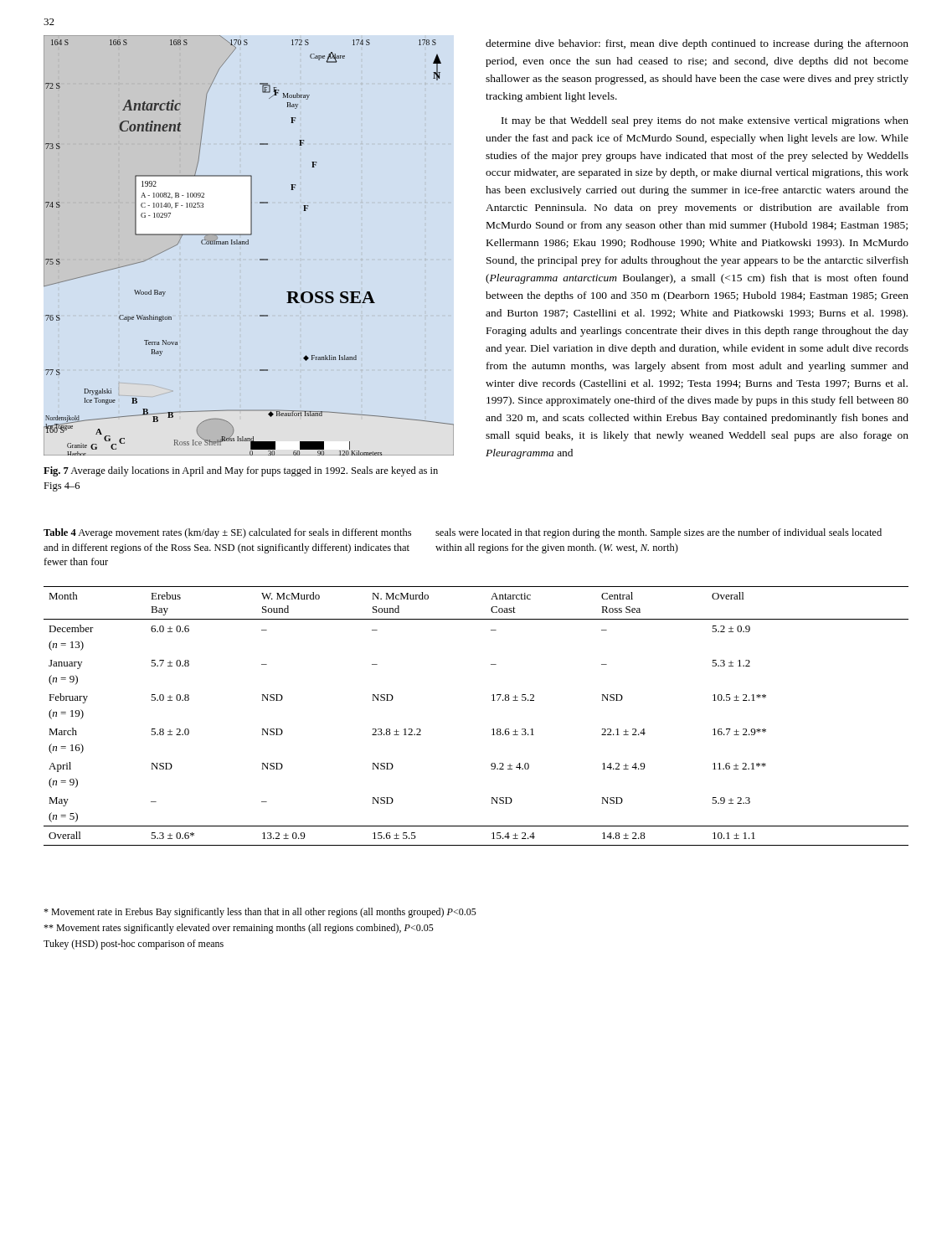The image size is (952, 1256).
Task: Locate the passage starting "Fig. 7 Average daily"
Action: (x=241, y=478)
